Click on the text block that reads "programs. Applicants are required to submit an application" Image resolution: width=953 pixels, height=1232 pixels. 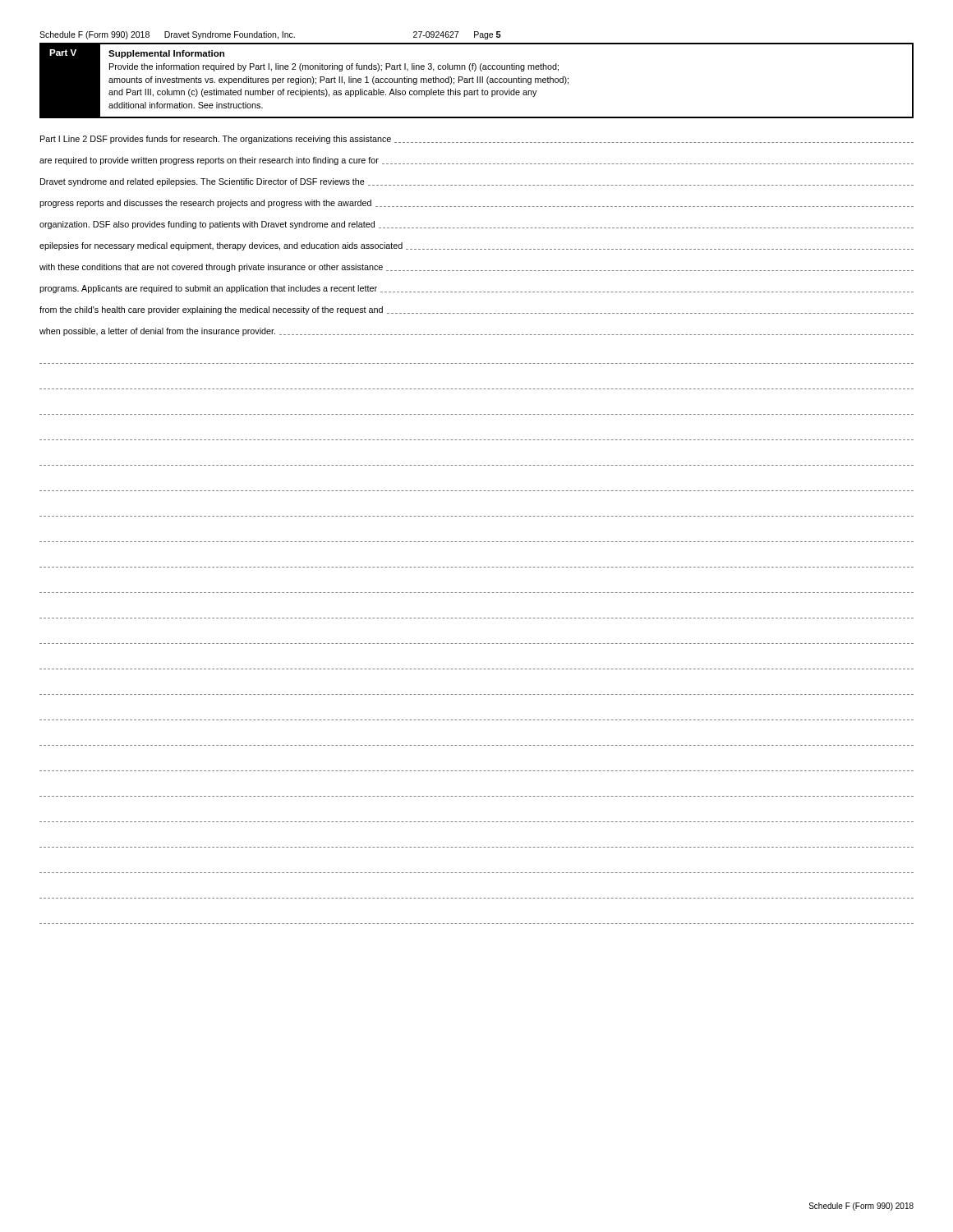476,289
